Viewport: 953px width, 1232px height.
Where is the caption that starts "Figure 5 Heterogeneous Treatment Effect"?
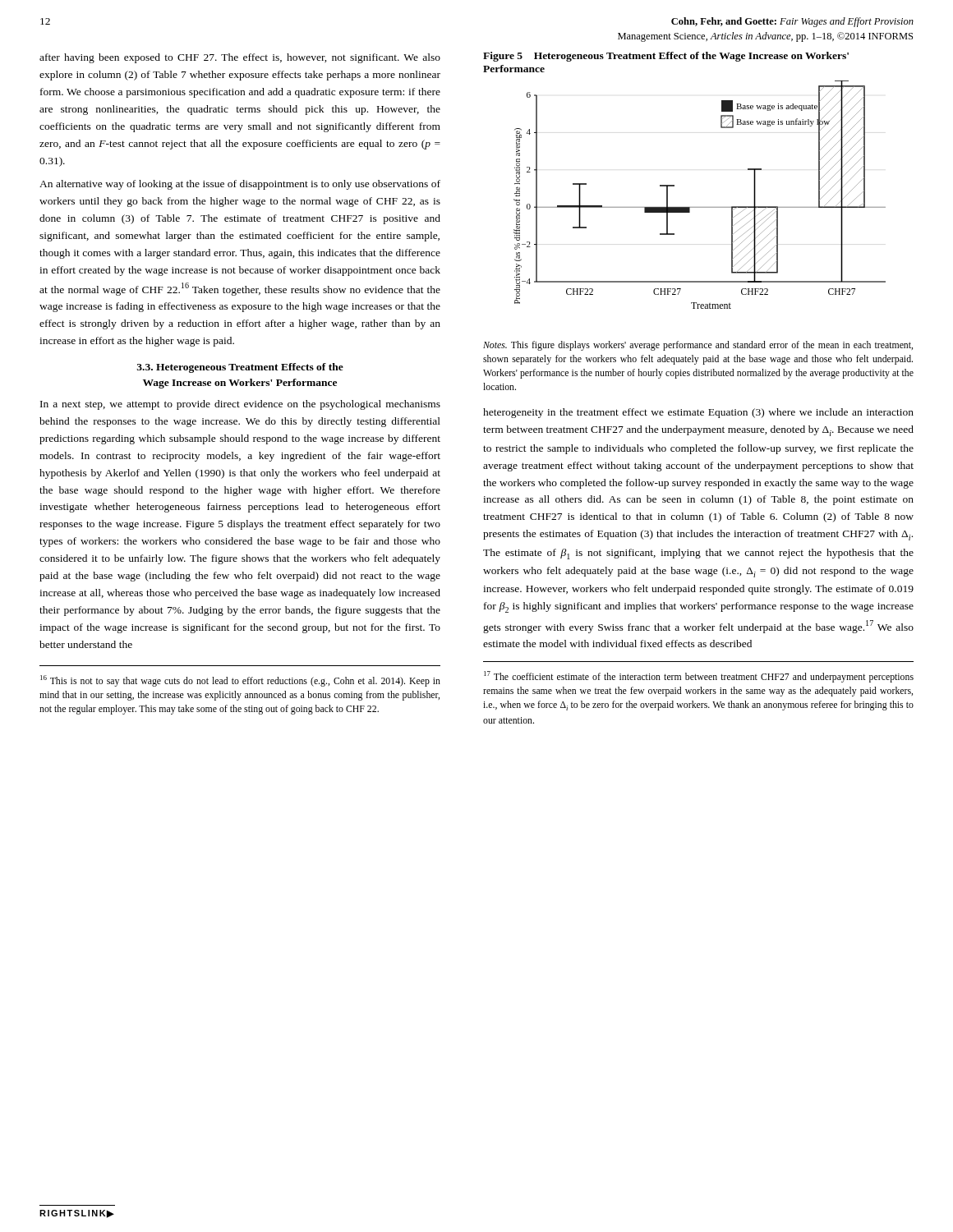[x=666, y=62]
